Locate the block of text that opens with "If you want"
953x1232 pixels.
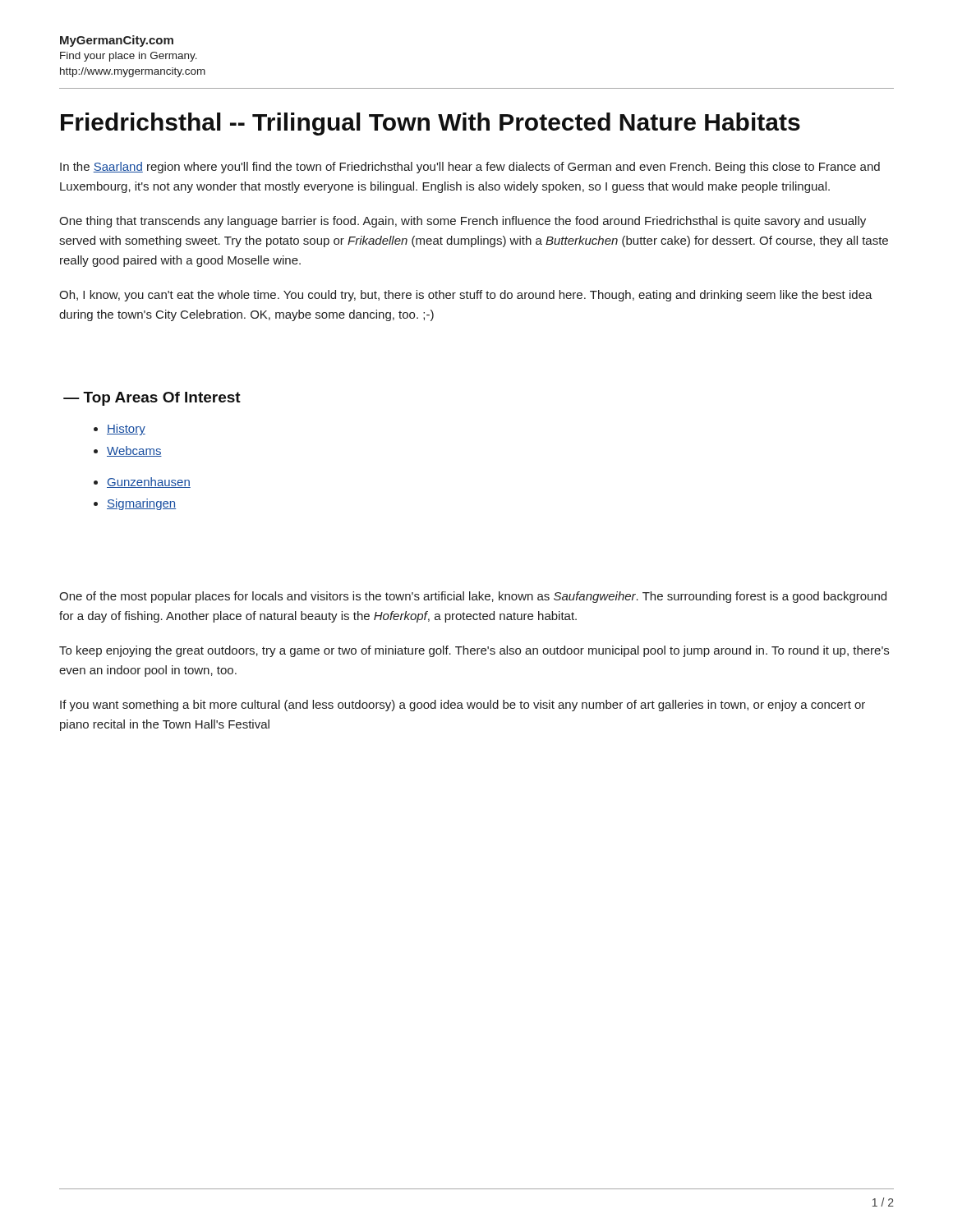[x=462, y=714]
